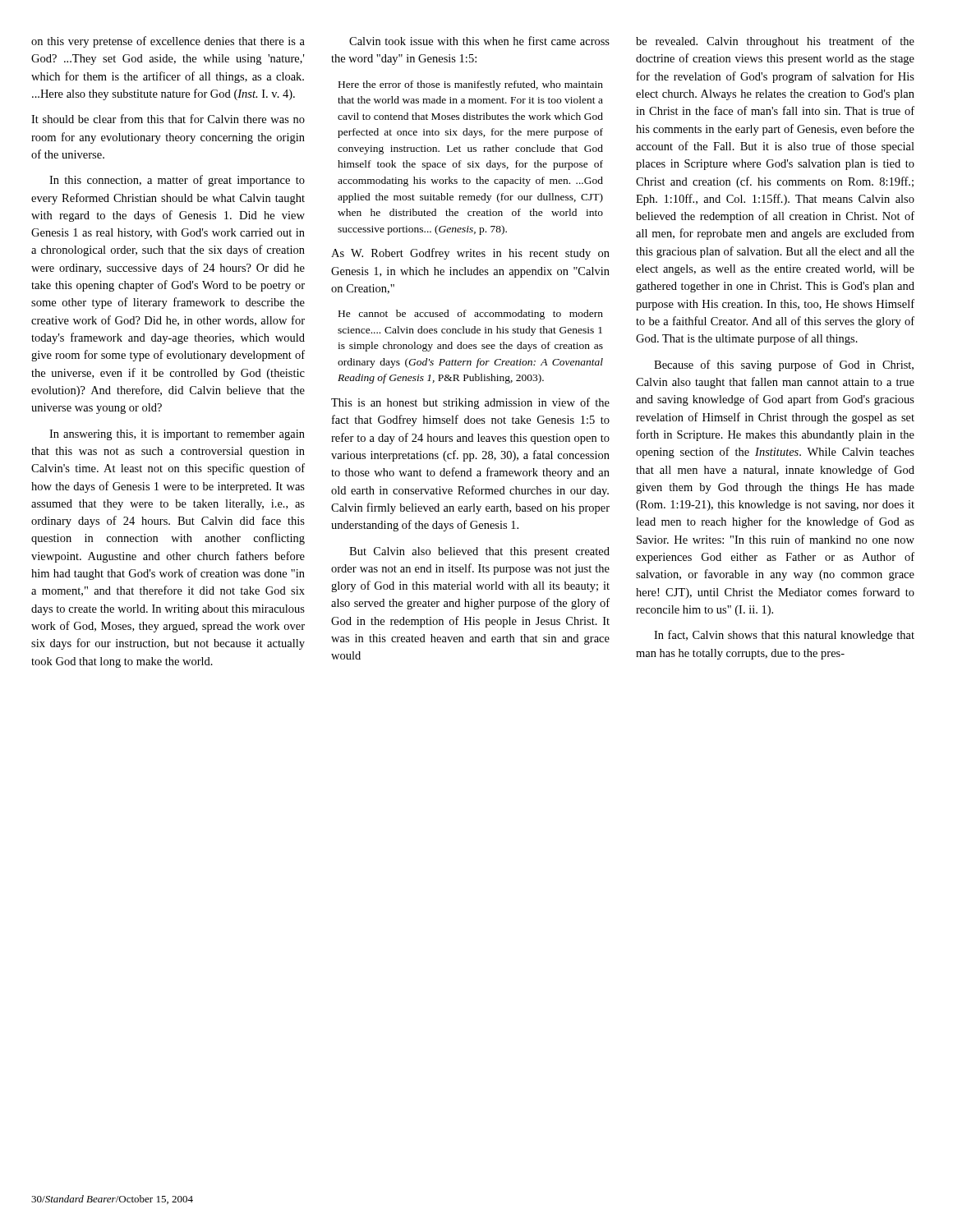Select the text block containing "In fact, Calvin shows that this"
Viewport: 953px width, 1232px height.
[x=775, y=644]
